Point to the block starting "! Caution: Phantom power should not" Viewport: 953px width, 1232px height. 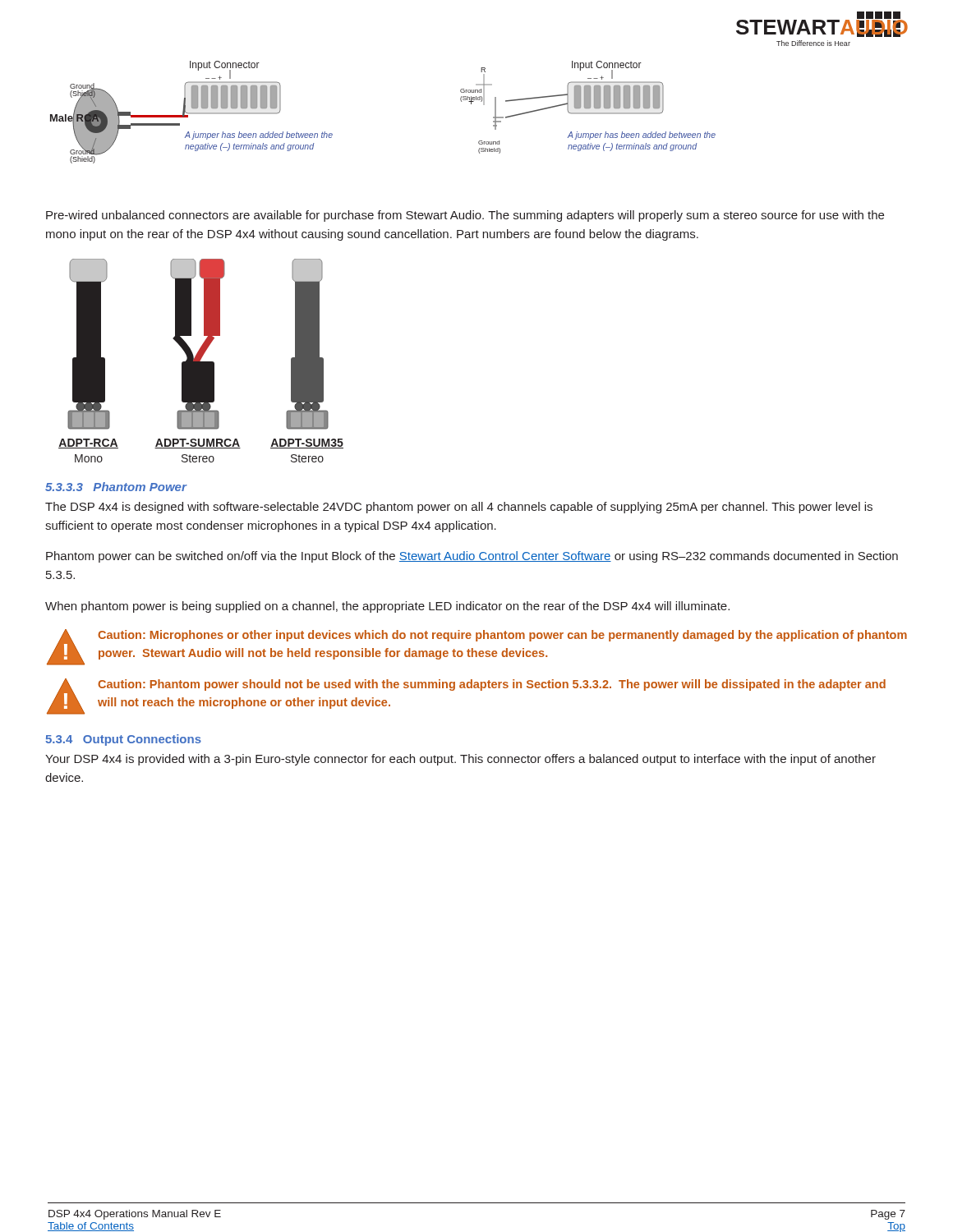pos(476,696)
